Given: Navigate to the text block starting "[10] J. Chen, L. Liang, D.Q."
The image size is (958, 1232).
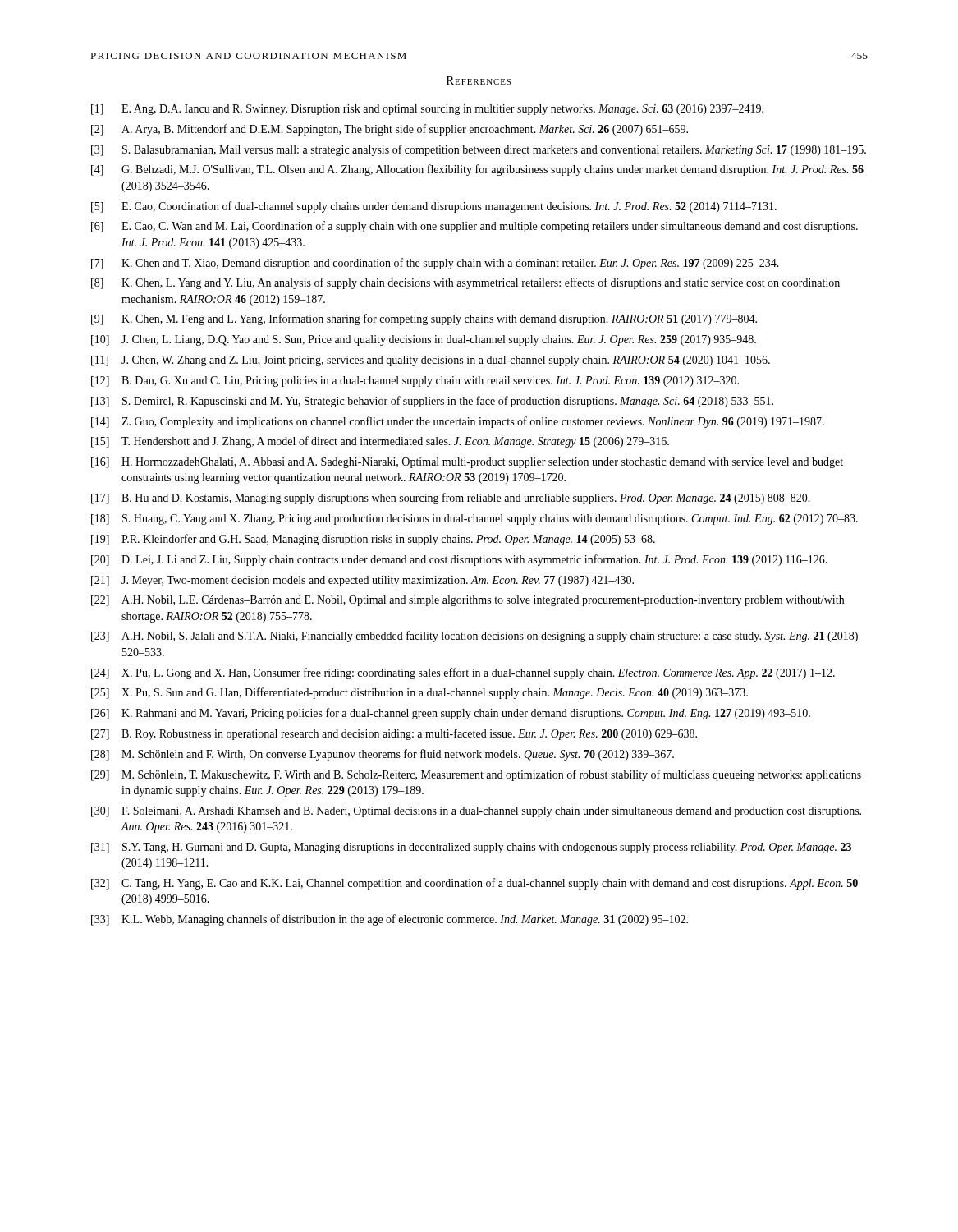Looking at the screenshot, I should click(479, 340).
